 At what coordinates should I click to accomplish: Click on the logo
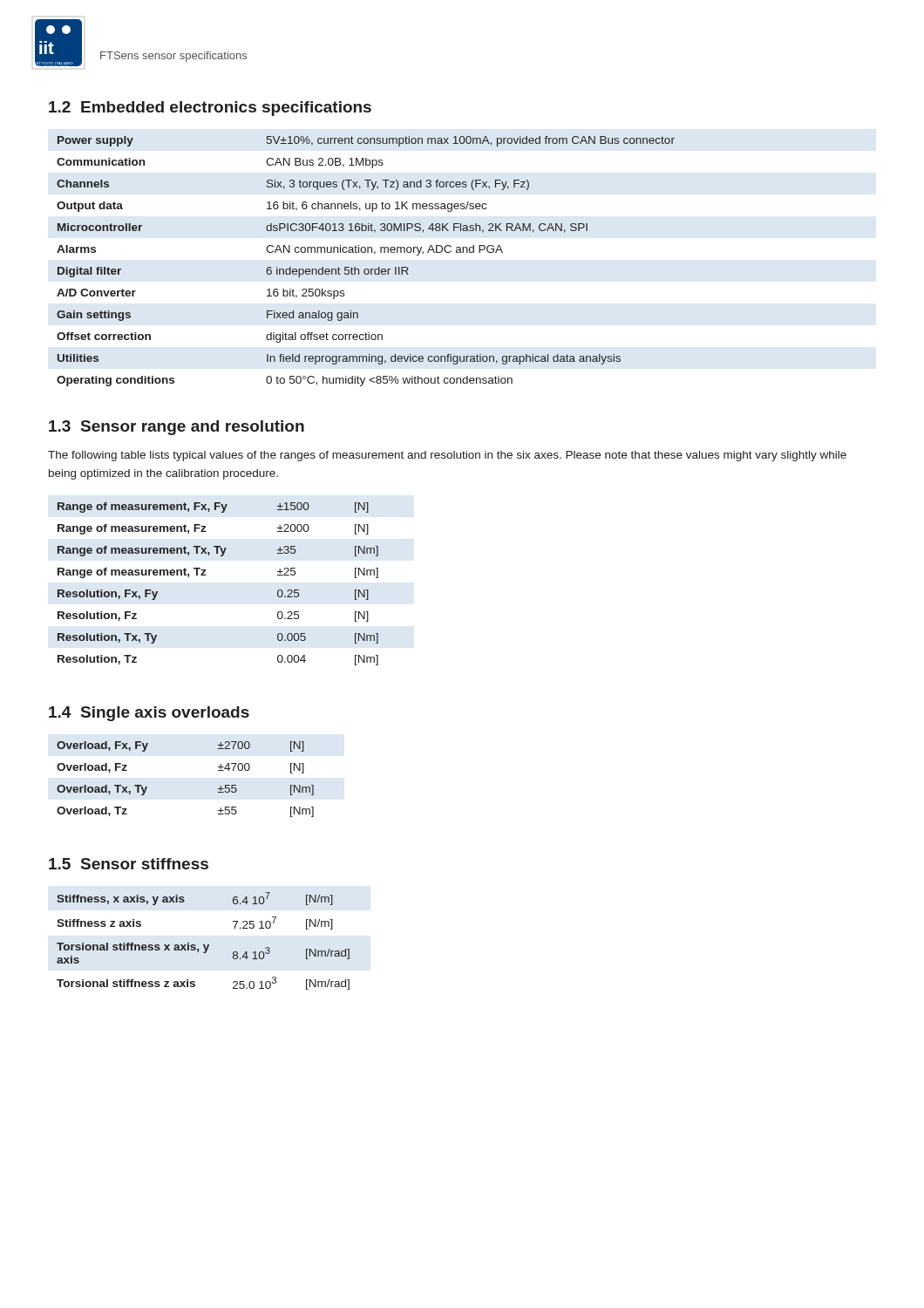[x=58, y=43]
